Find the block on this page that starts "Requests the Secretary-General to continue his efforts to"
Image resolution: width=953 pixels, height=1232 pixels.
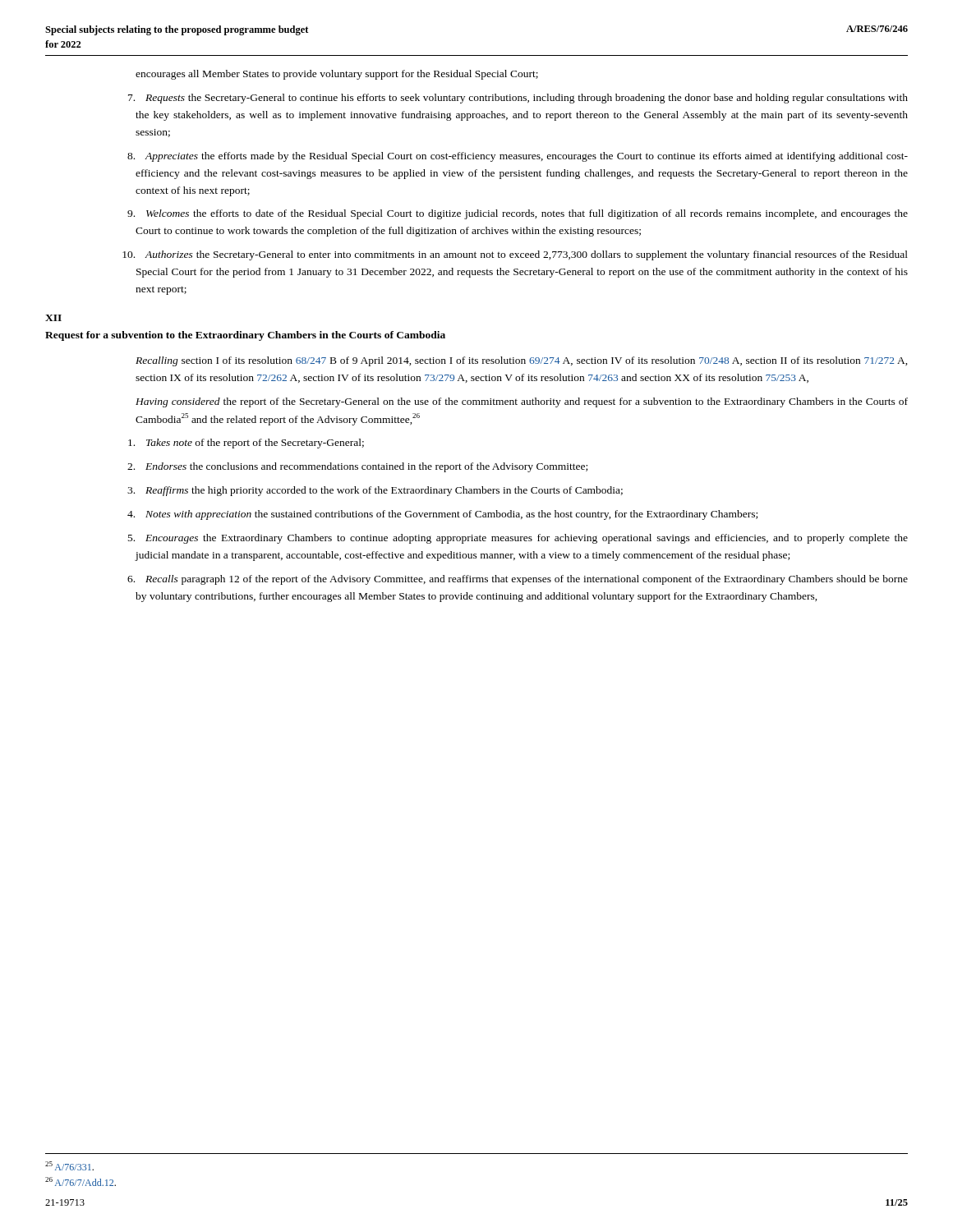[x=522, y=114]
